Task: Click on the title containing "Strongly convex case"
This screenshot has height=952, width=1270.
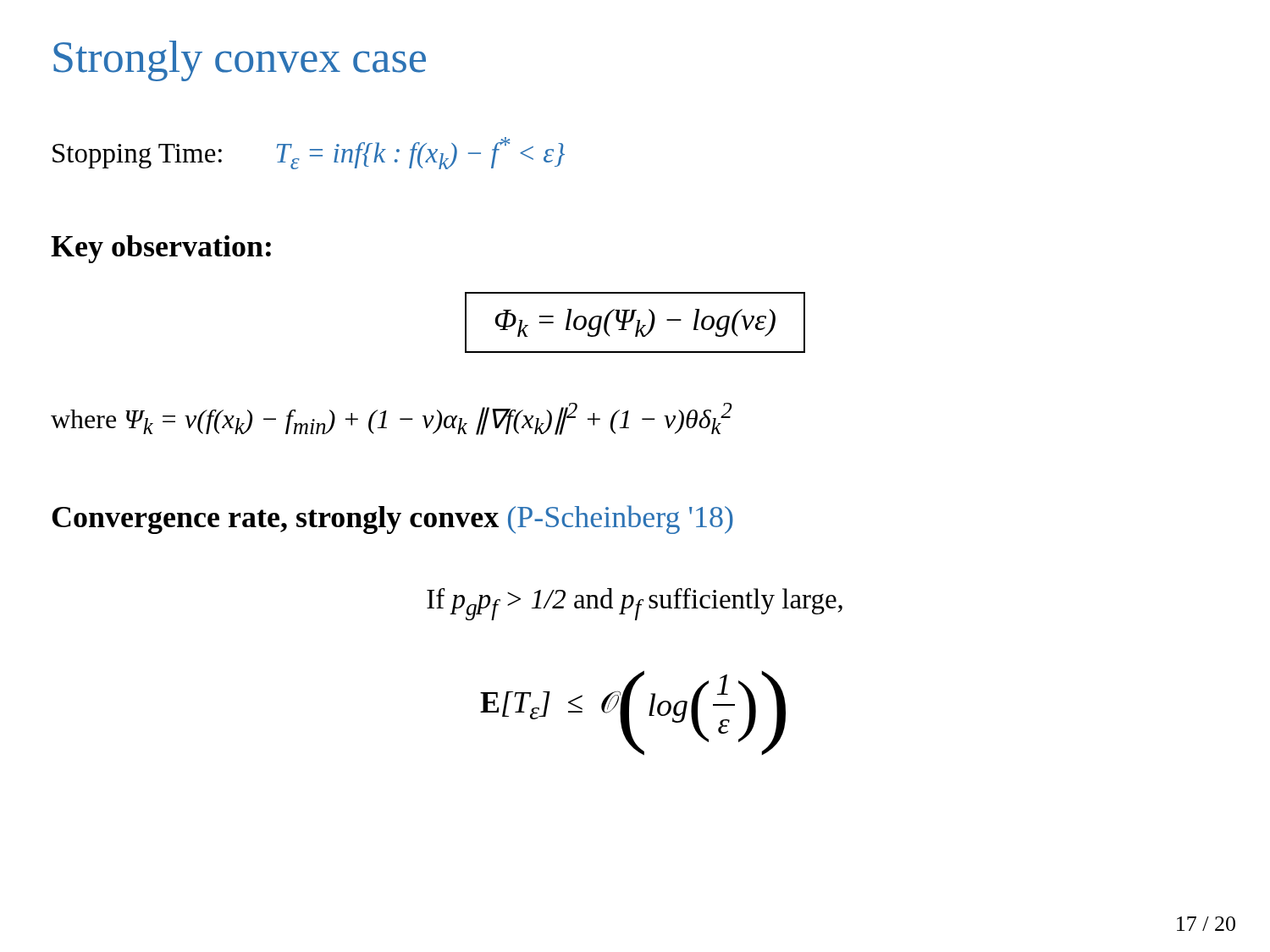Action: click(x=239, y=57)
